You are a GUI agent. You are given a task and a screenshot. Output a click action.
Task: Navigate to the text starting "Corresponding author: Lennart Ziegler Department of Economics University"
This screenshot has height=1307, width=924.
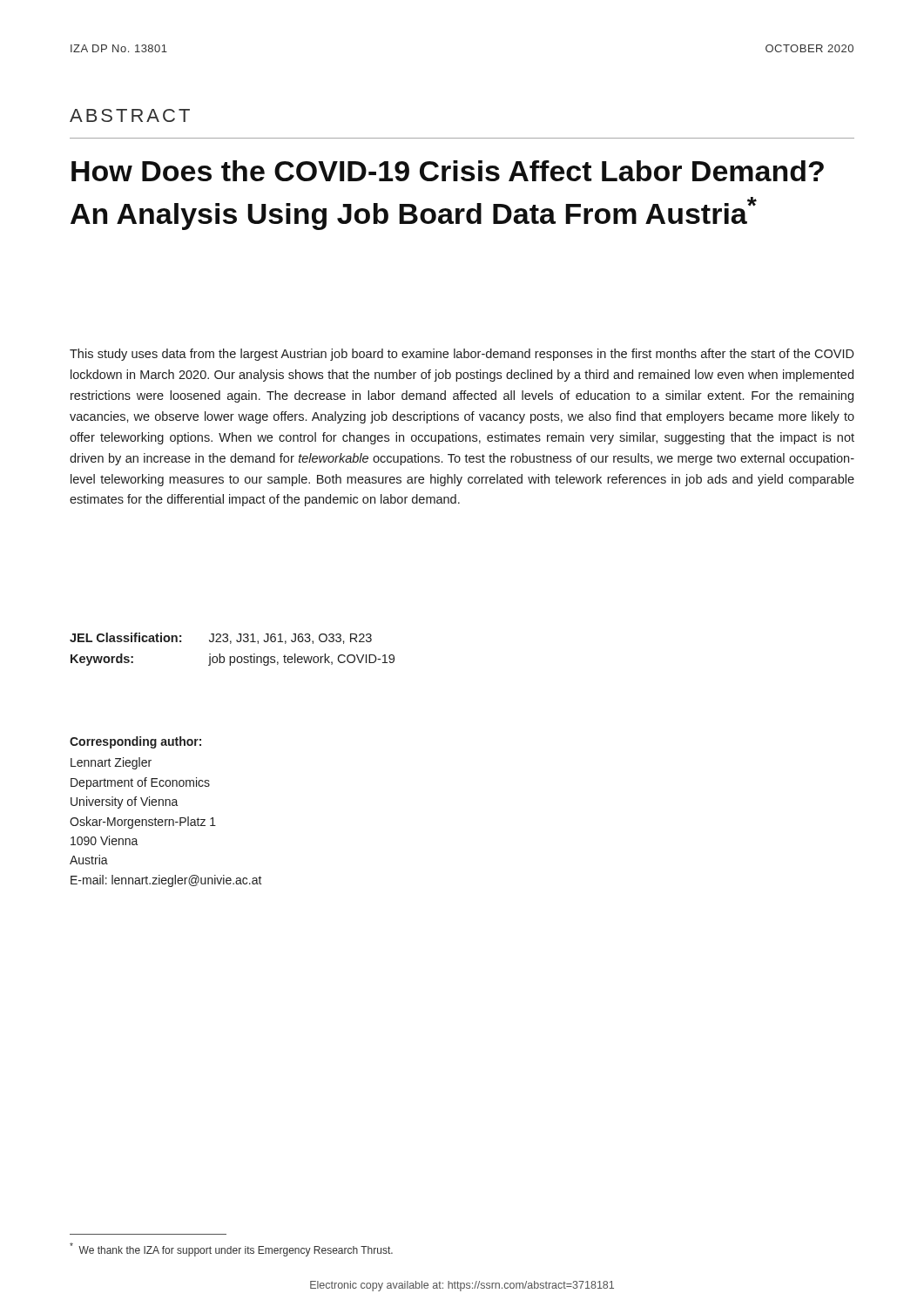[x=166, y=809]
